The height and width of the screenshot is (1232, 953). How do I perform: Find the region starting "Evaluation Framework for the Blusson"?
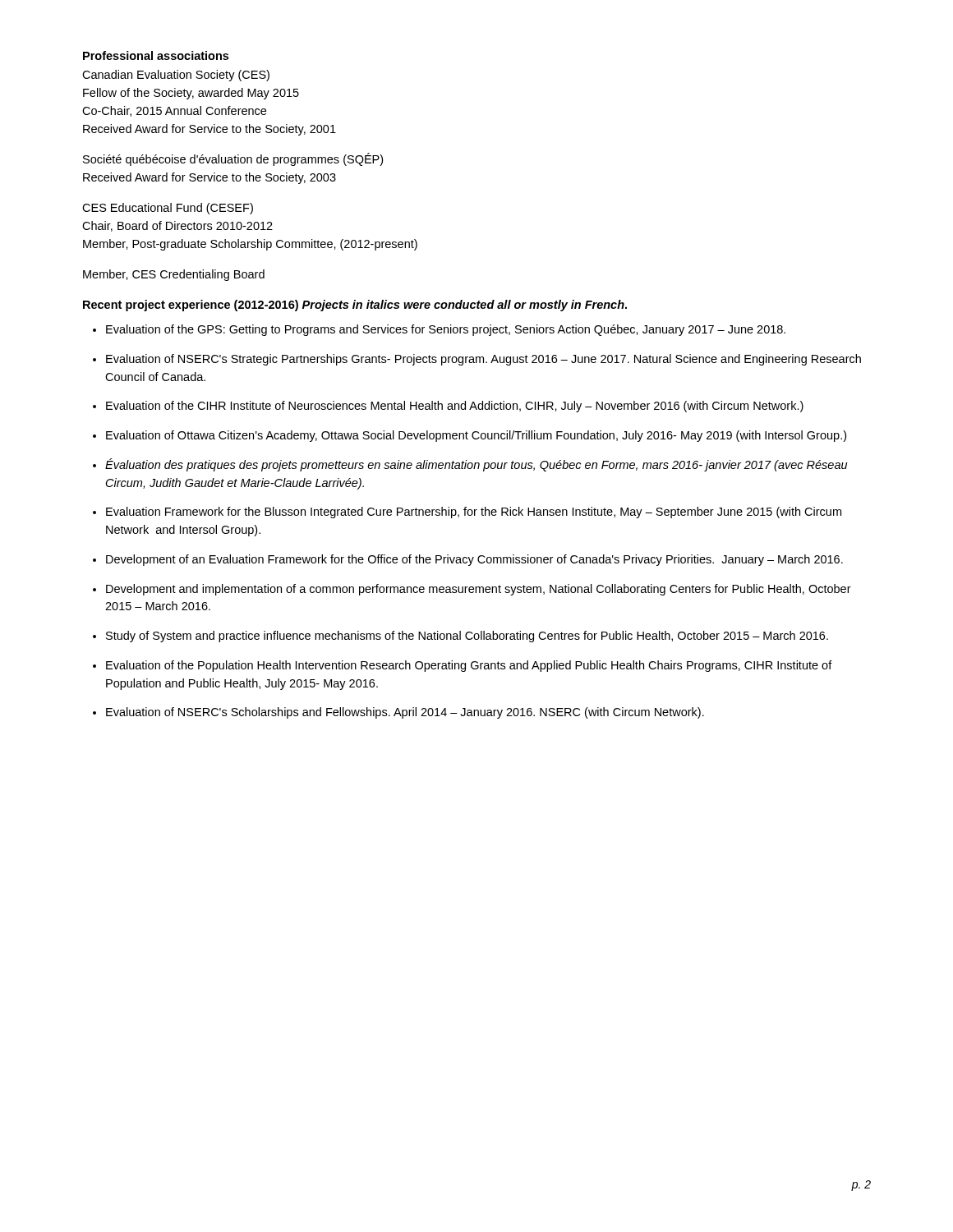[x=474, y=521]
